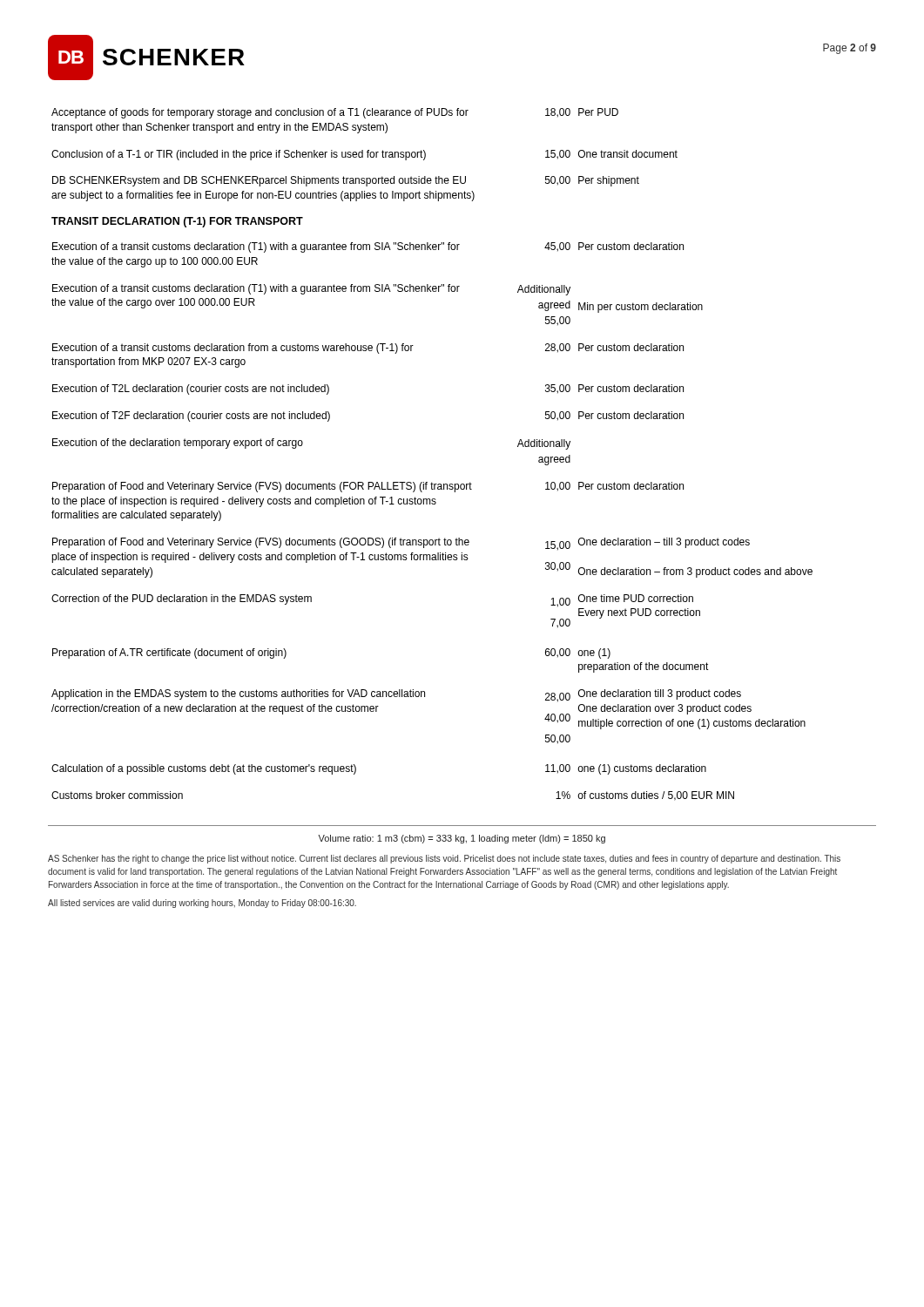Point to "one (1) customs declaration"
The height and width of the screenshot is (1307, 924).
[642, 769]
